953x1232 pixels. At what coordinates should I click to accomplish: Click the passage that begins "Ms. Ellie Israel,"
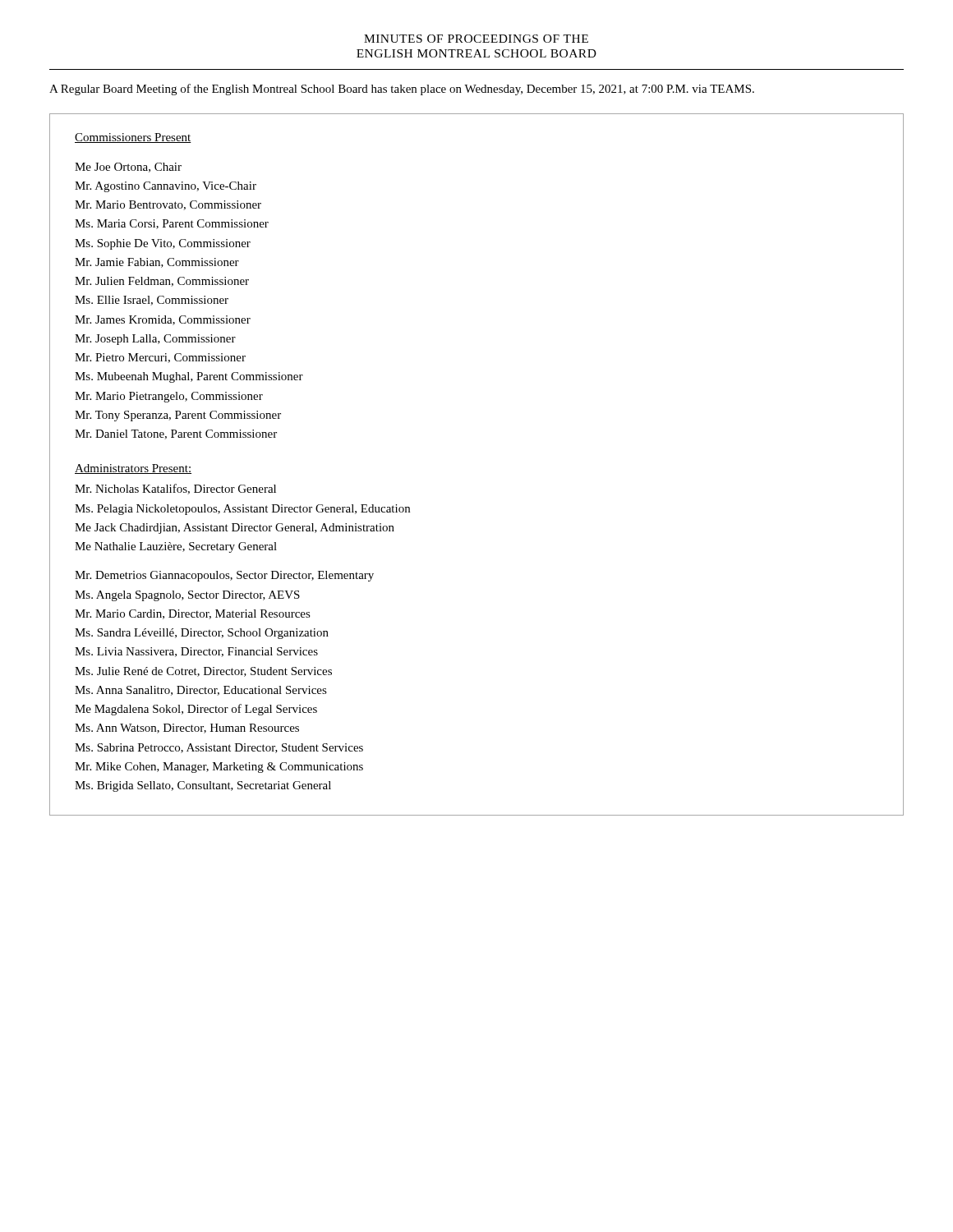(152, 300)
